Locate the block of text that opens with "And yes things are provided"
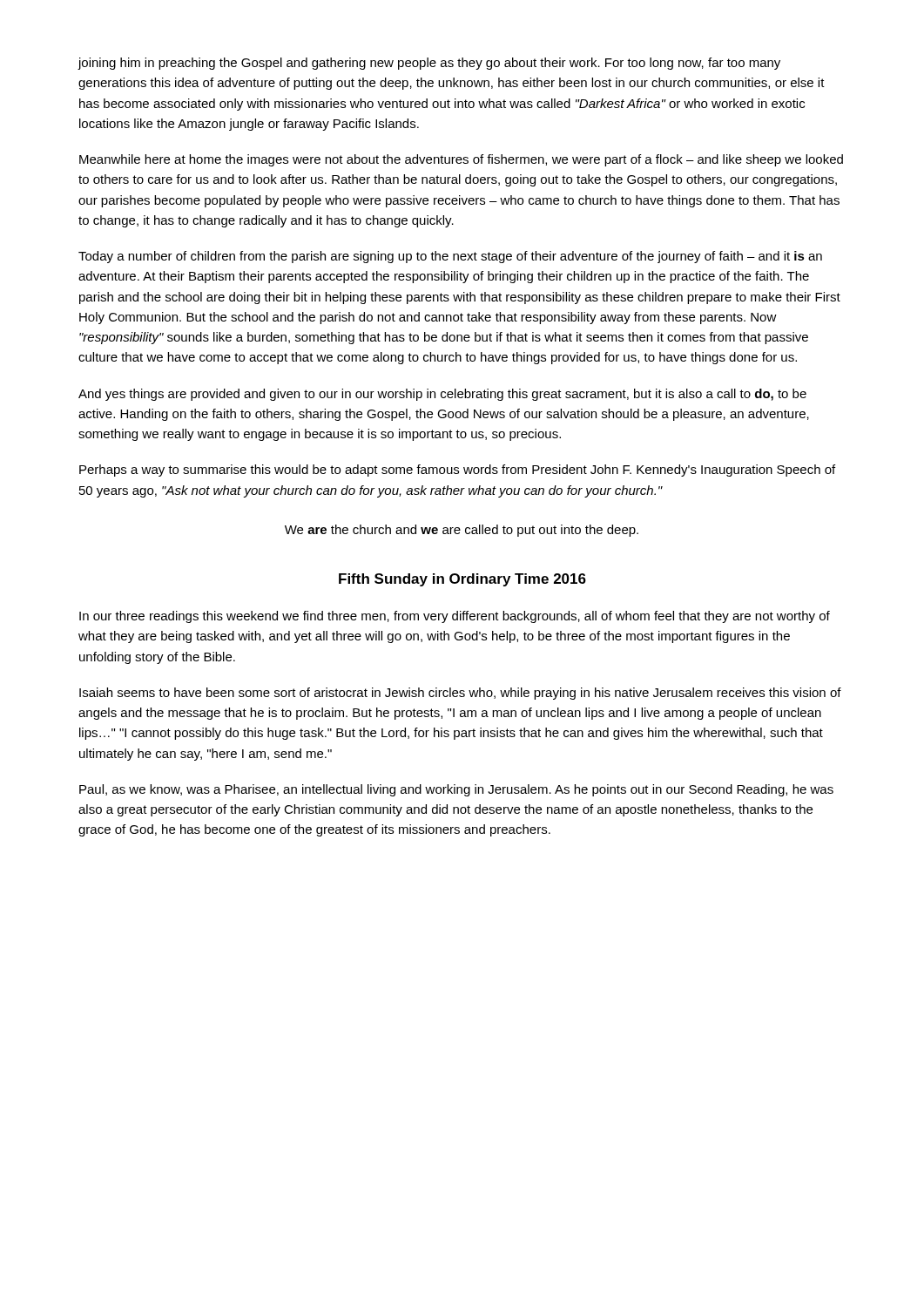The height and width of the screenshot is (1307, 924). point(444,413)
